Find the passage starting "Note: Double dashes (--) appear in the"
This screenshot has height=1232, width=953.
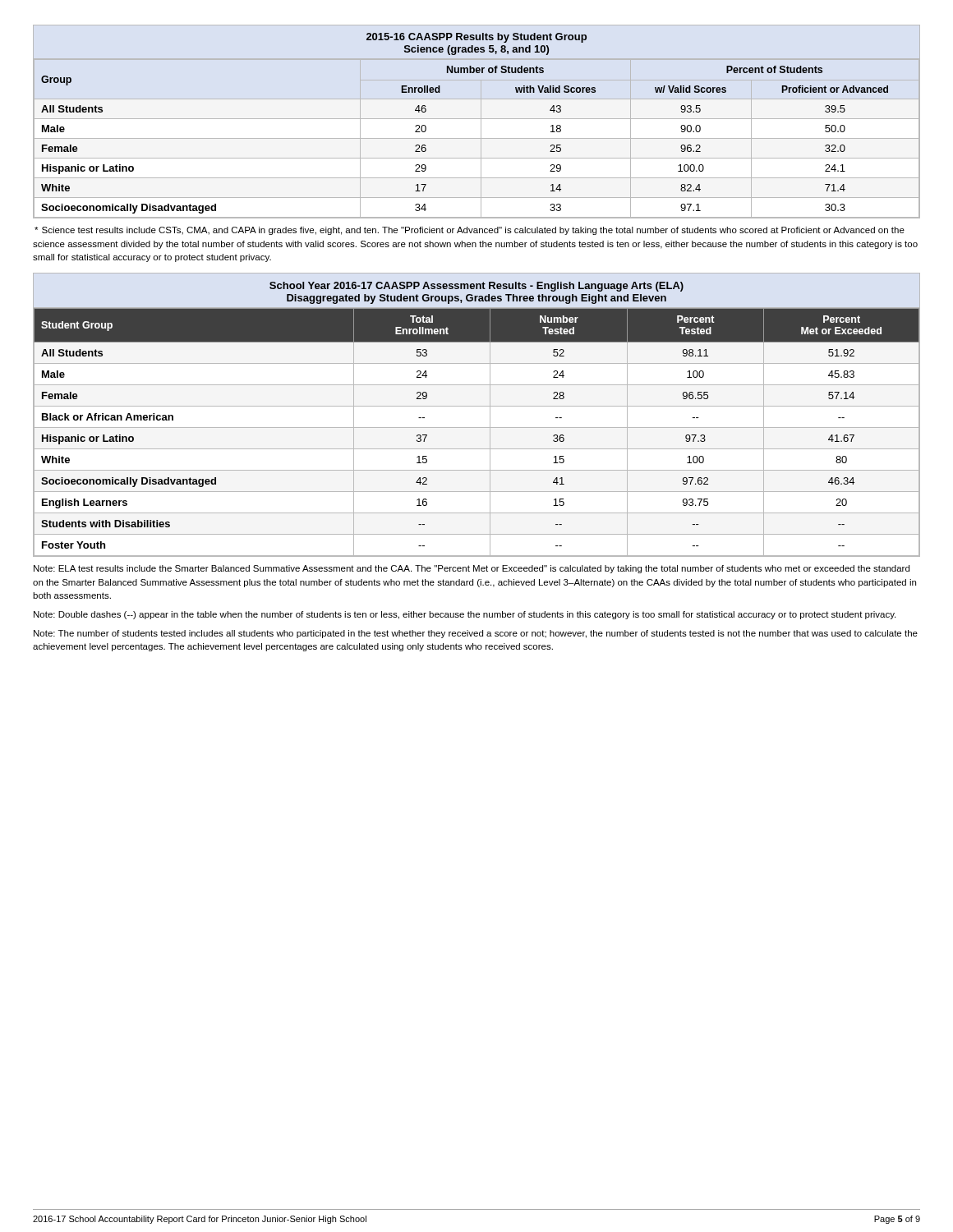coord(465,614)
